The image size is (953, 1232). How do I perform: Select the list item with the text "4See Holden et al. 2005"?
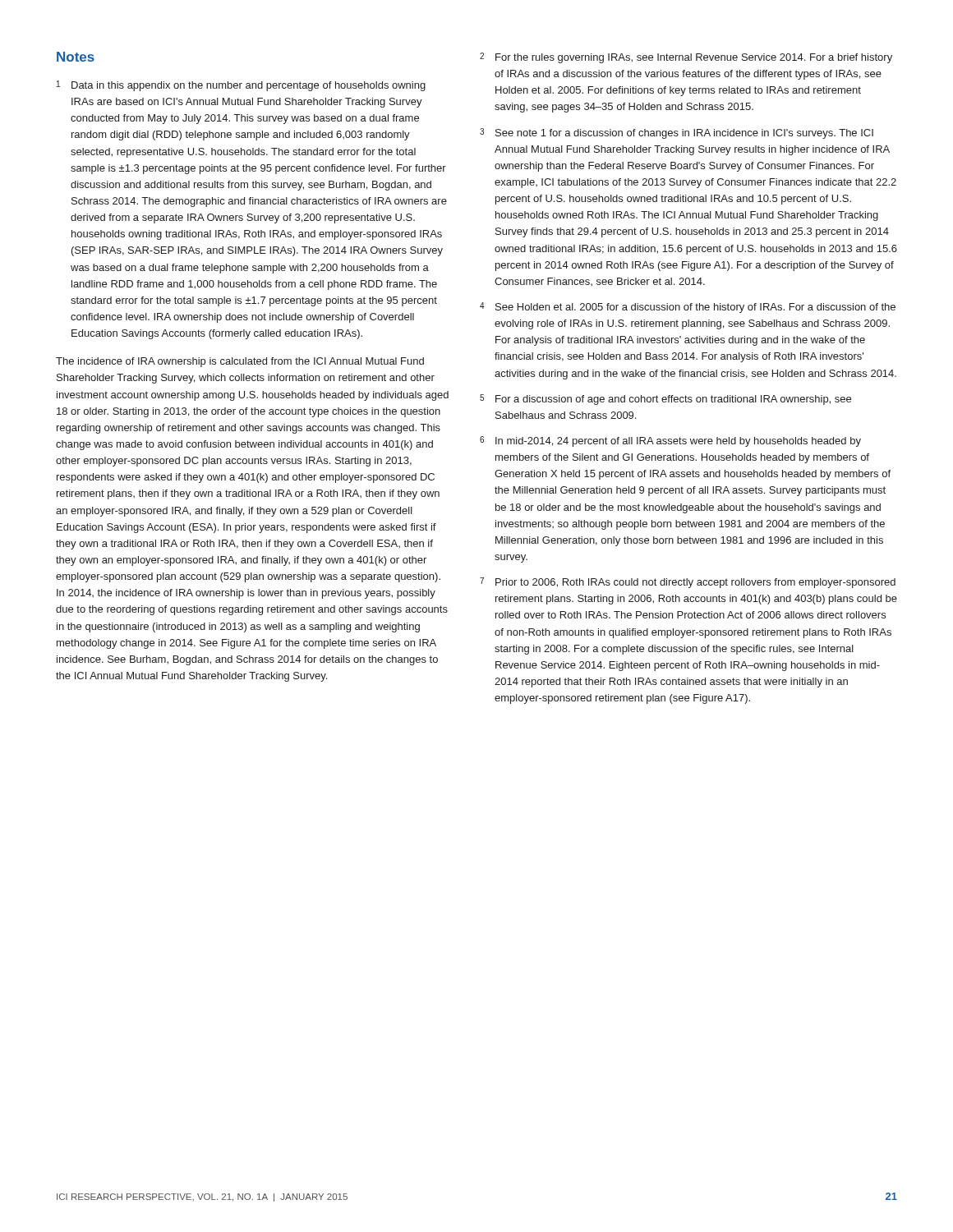tap(688, 339)
